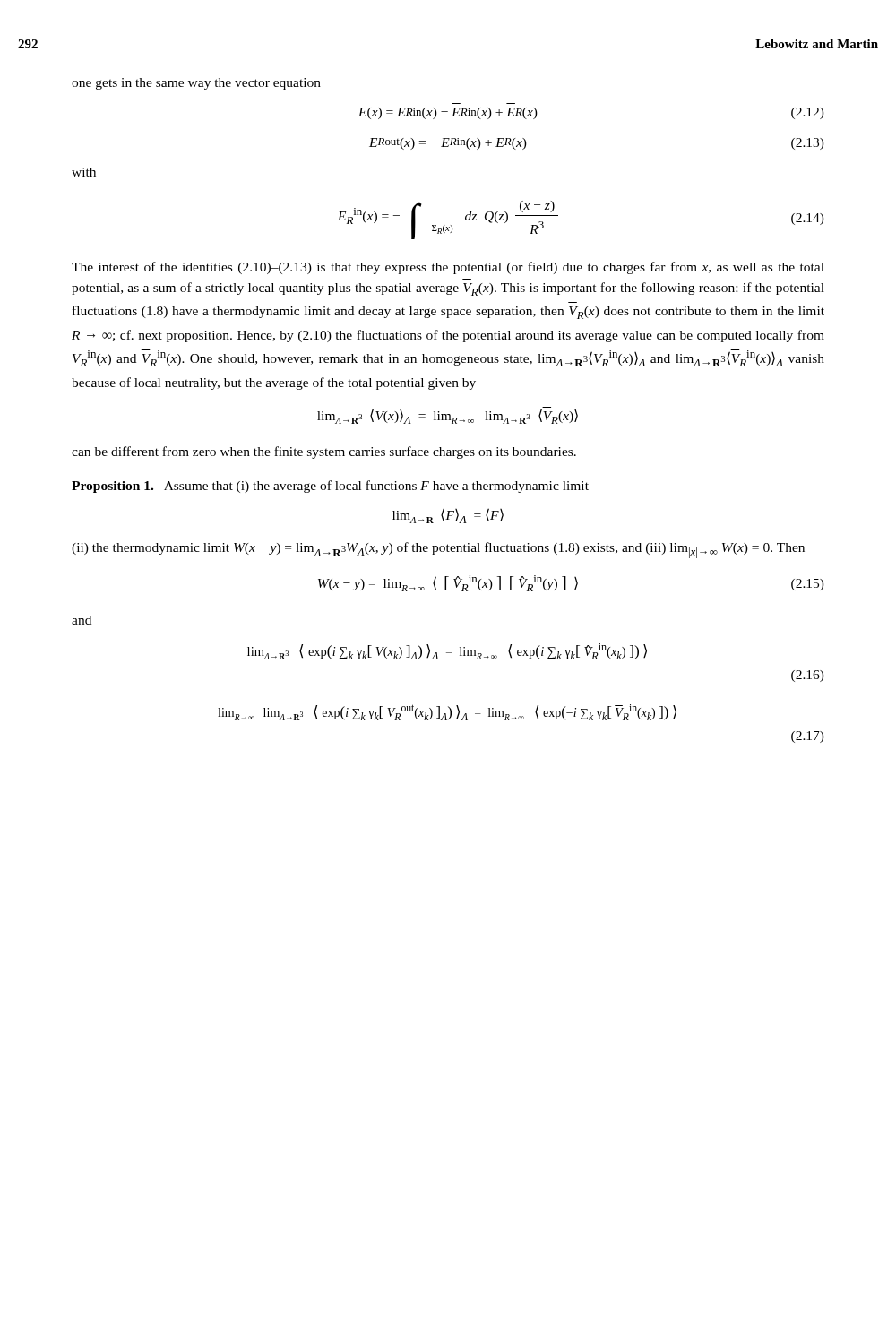
Task: Click on the formula containing "ERin(x) = − ∫ ΣR(x)"
Action: click(x=415, y=220)
